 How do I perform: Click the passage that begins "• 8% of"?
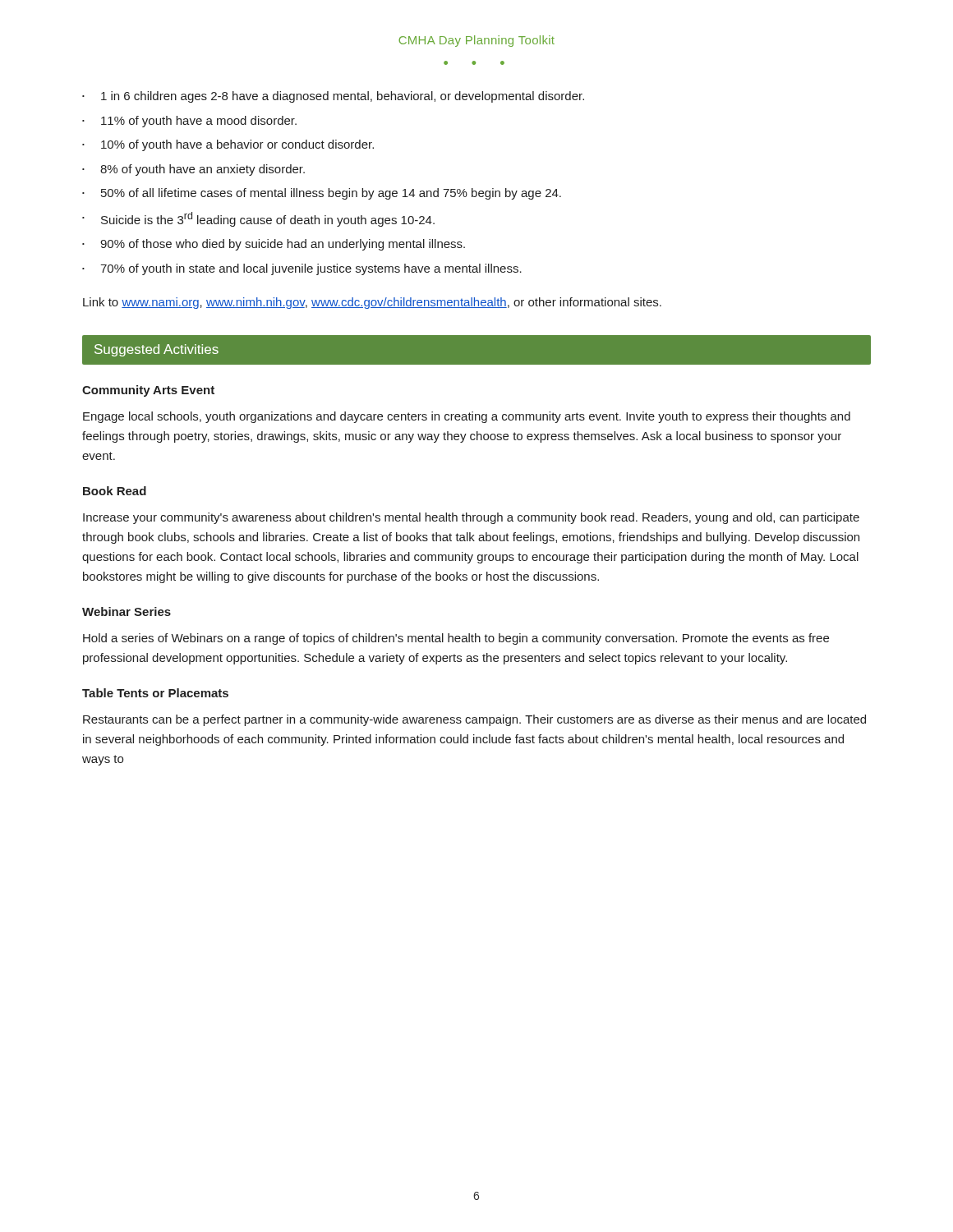point(194,169)
